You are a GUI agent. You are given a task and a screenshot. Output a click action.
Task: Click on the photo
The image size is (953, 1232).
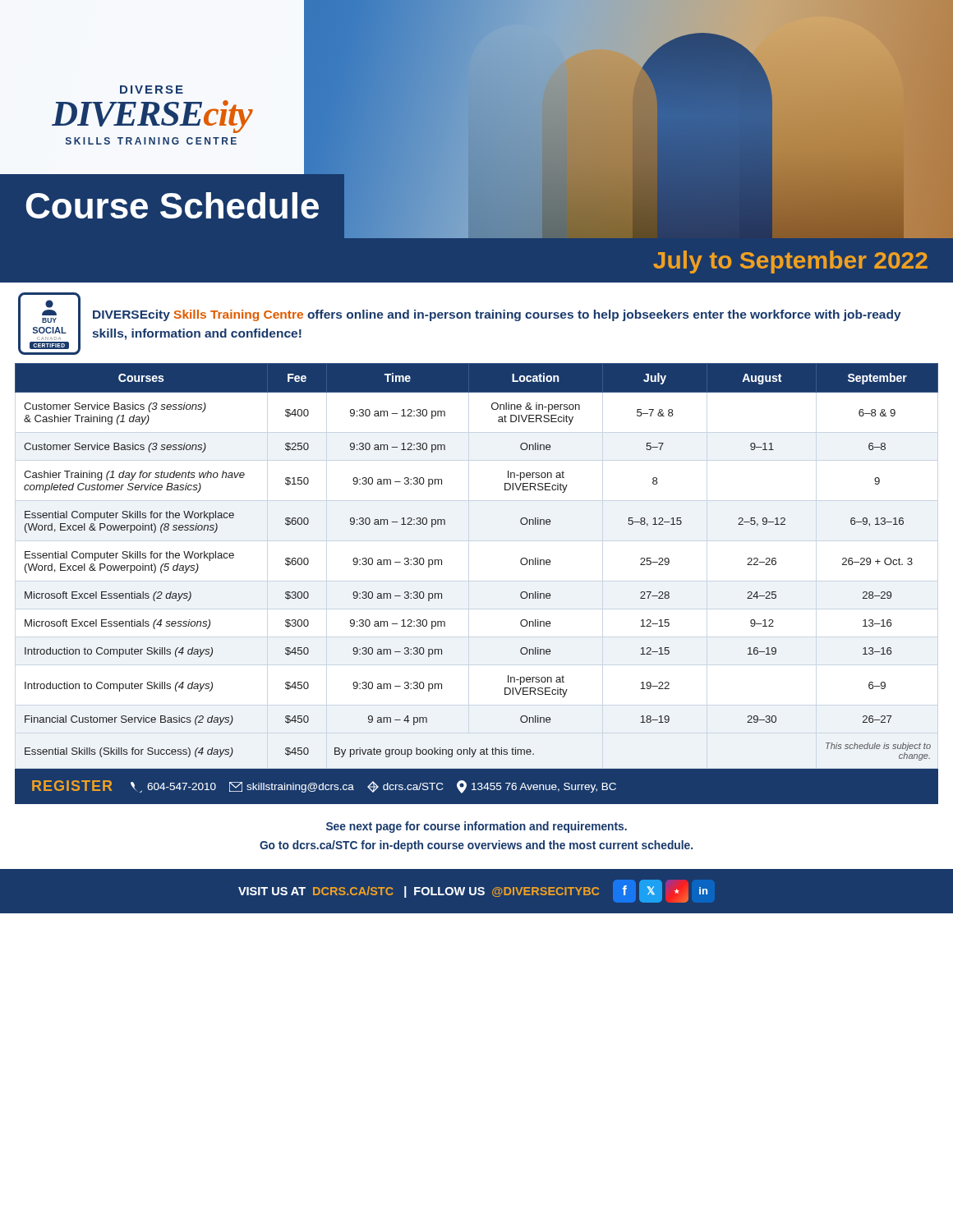[x=476, y=119]
